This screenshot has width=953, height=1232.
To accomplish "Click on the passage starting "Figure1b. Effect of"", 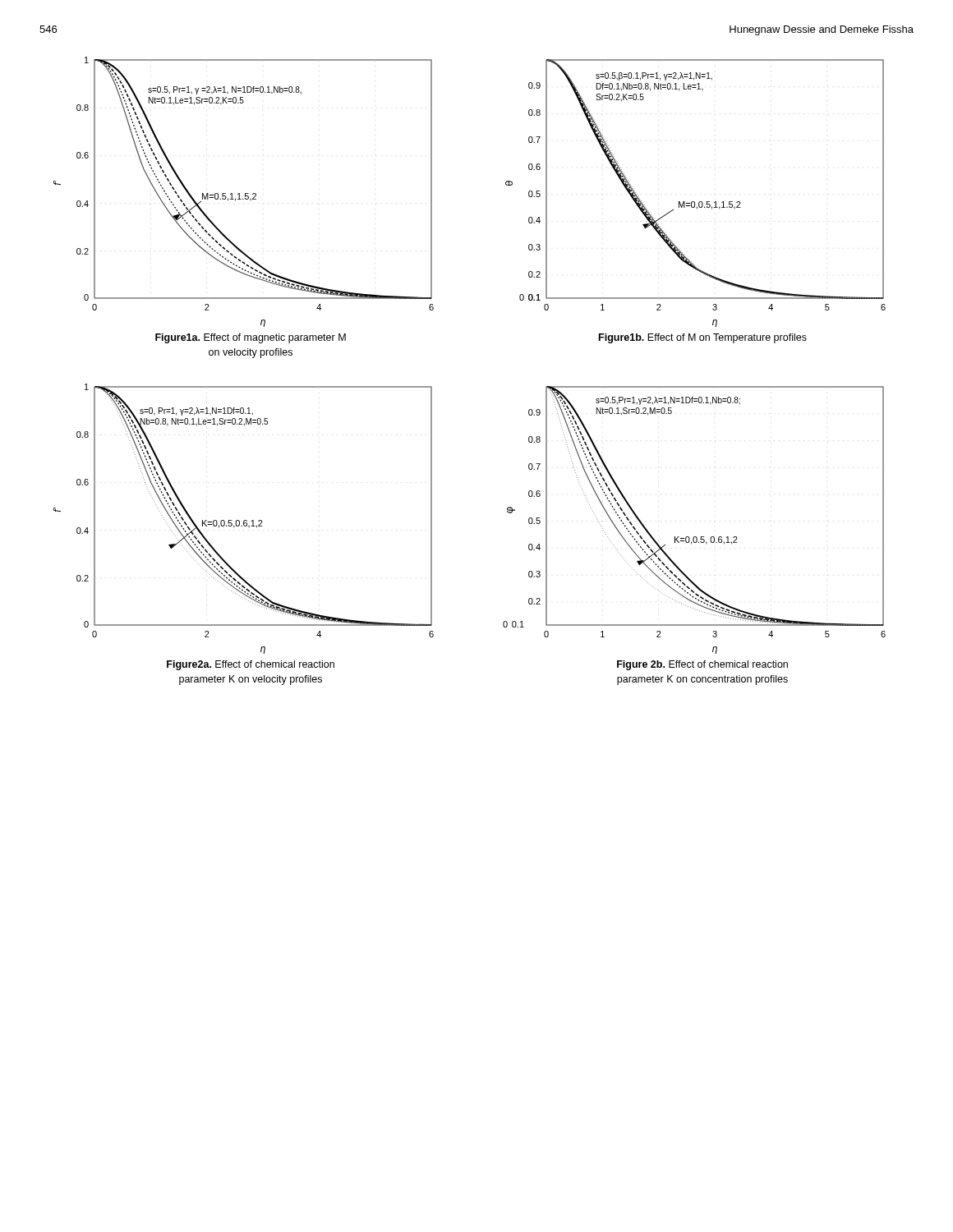I will coord(702,338).
